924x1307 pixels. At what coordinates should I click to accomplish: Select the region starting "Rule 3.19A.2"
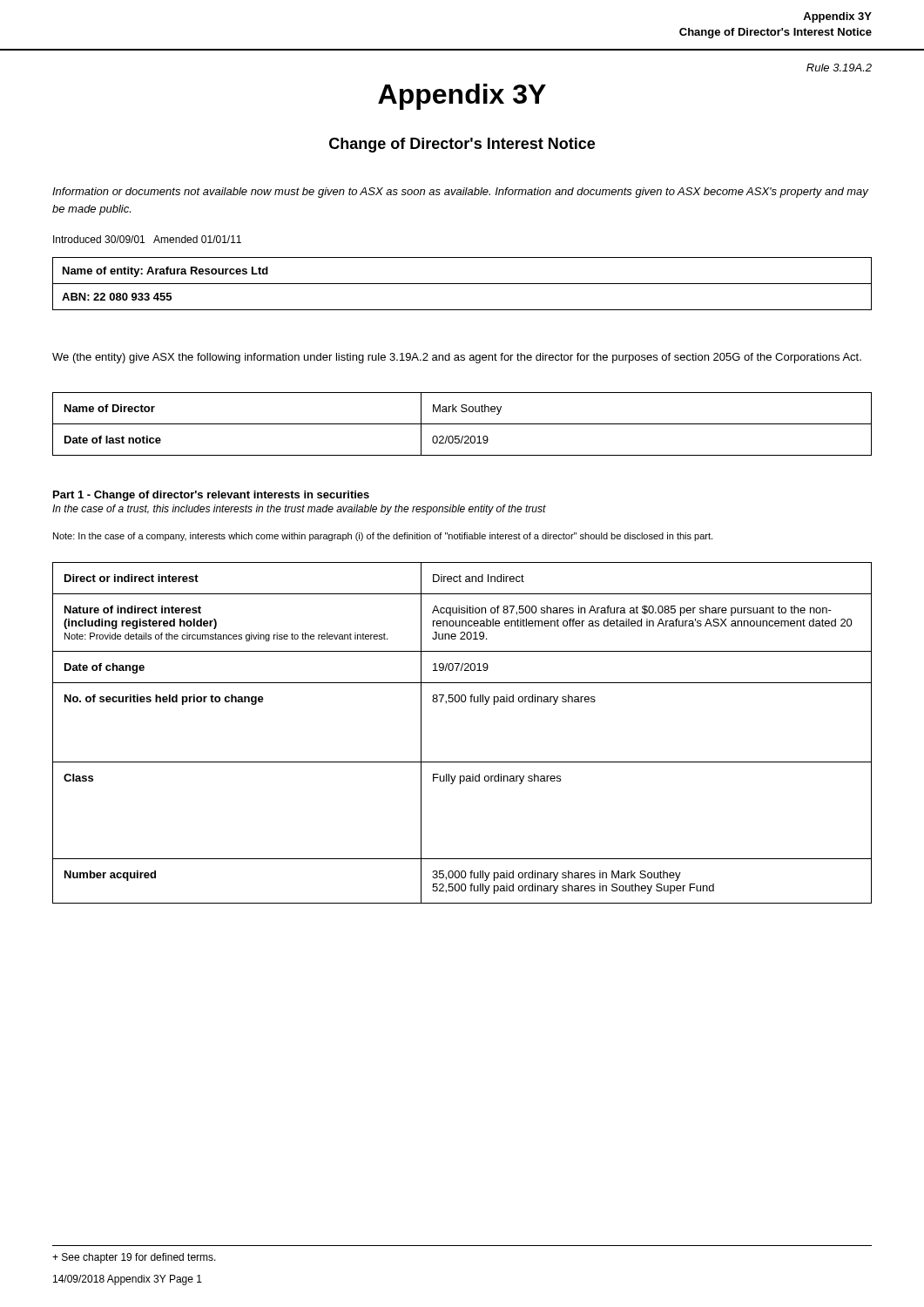pos(839,68)
